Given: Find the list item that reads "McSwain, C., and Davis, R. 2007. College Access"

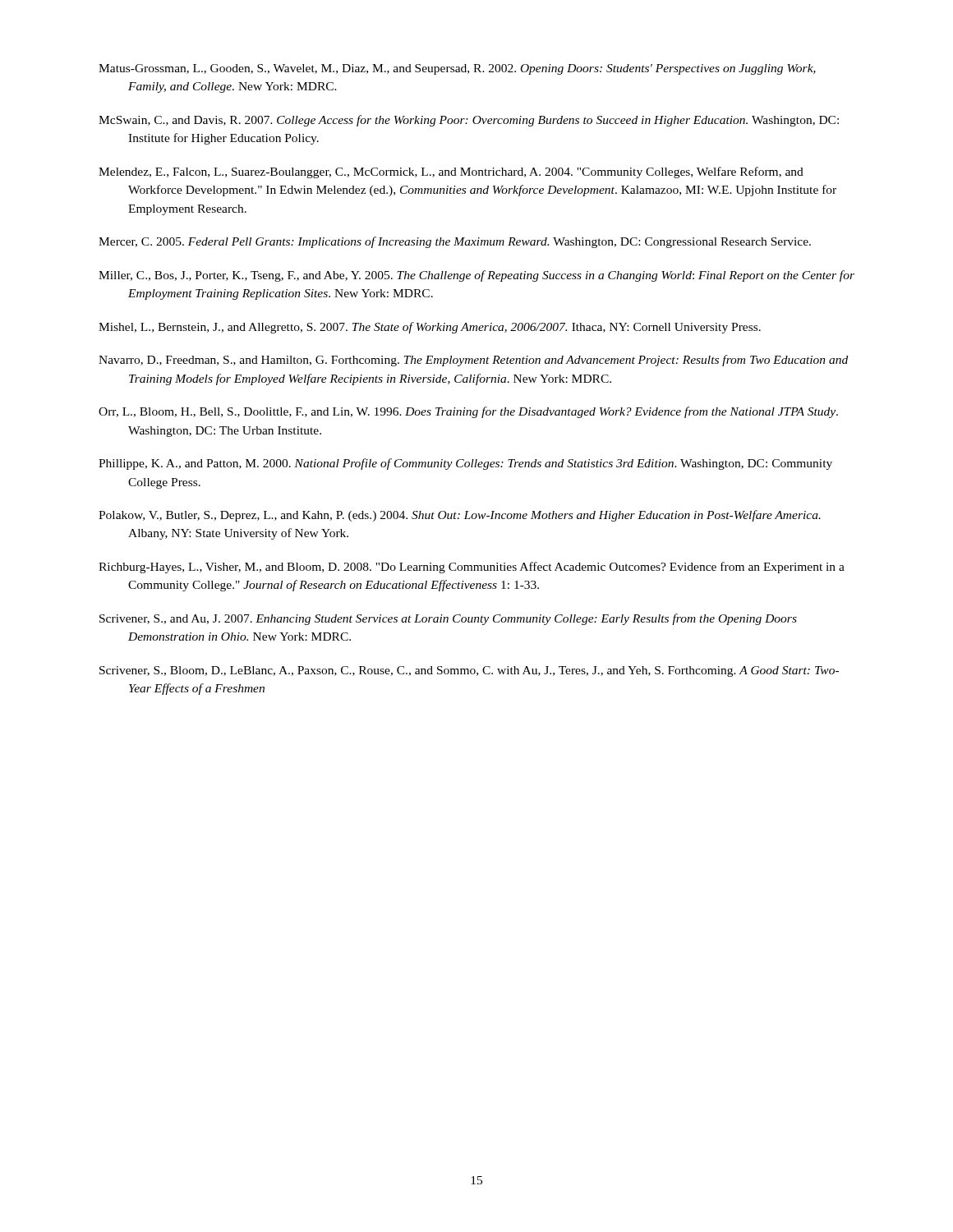Looking at the screenshot, I should point(469,129).
